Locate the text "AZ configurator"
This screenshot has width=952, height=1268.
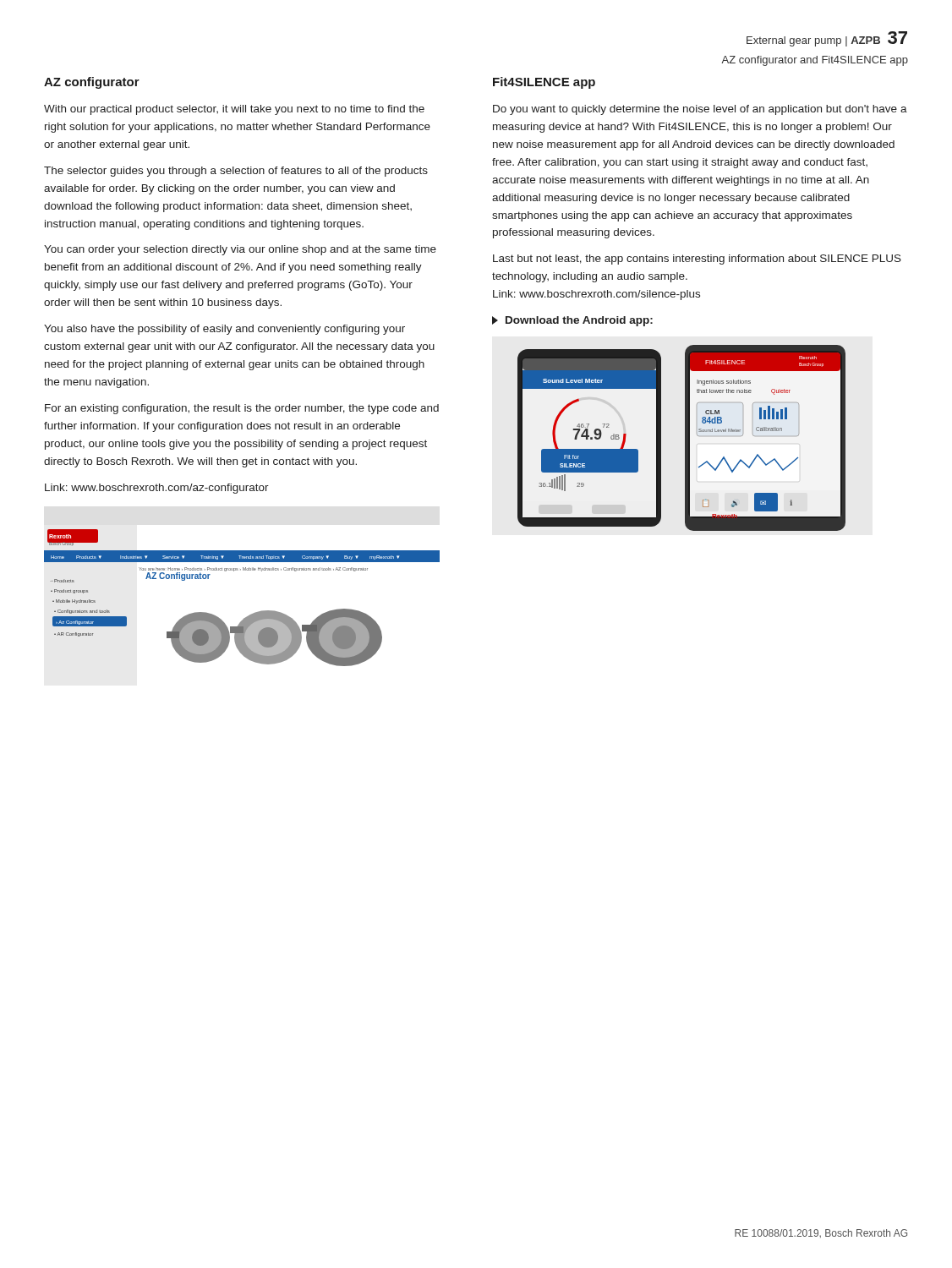tap(92, 82)
